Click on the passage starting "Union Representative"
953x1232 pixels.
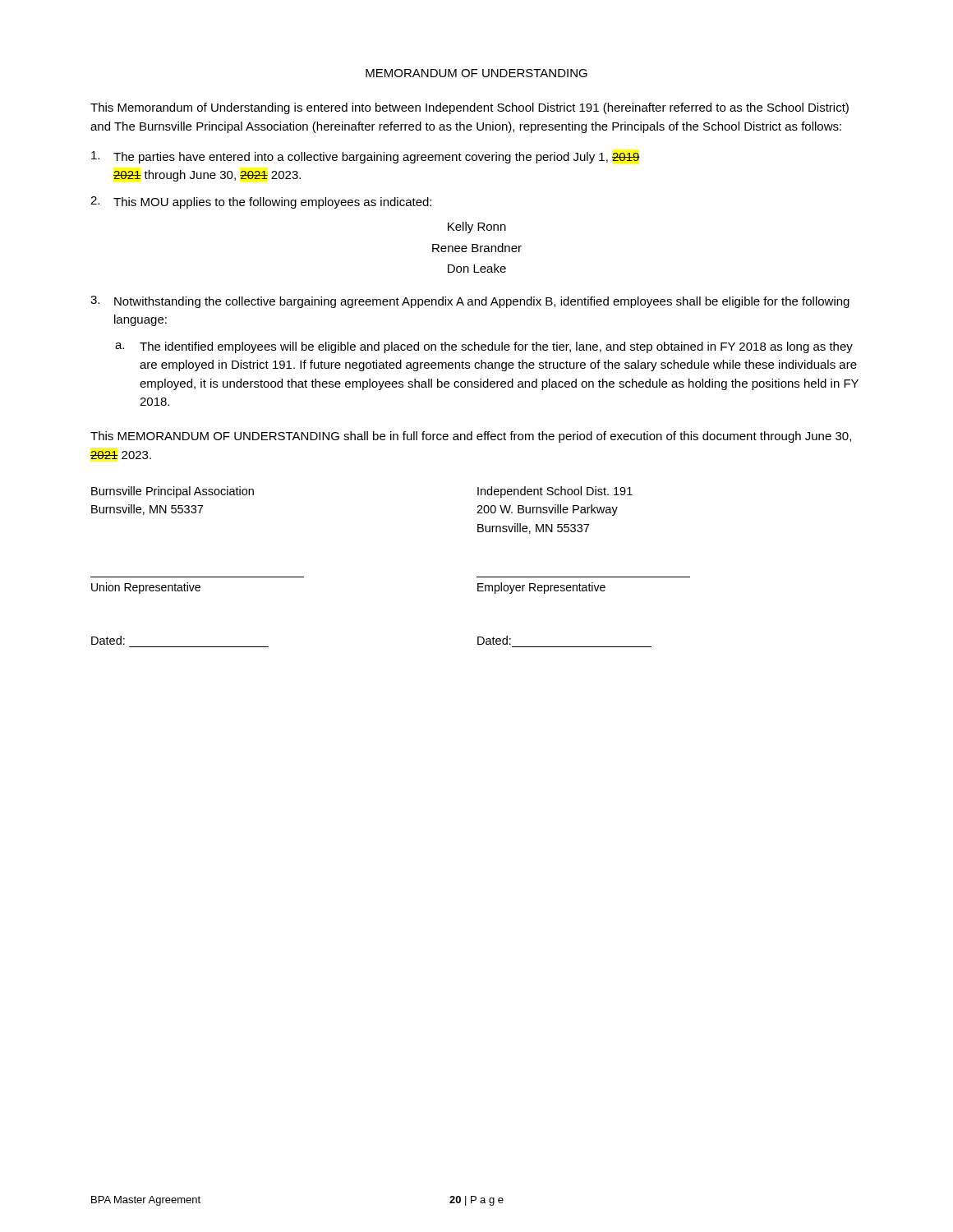[146, 588]
